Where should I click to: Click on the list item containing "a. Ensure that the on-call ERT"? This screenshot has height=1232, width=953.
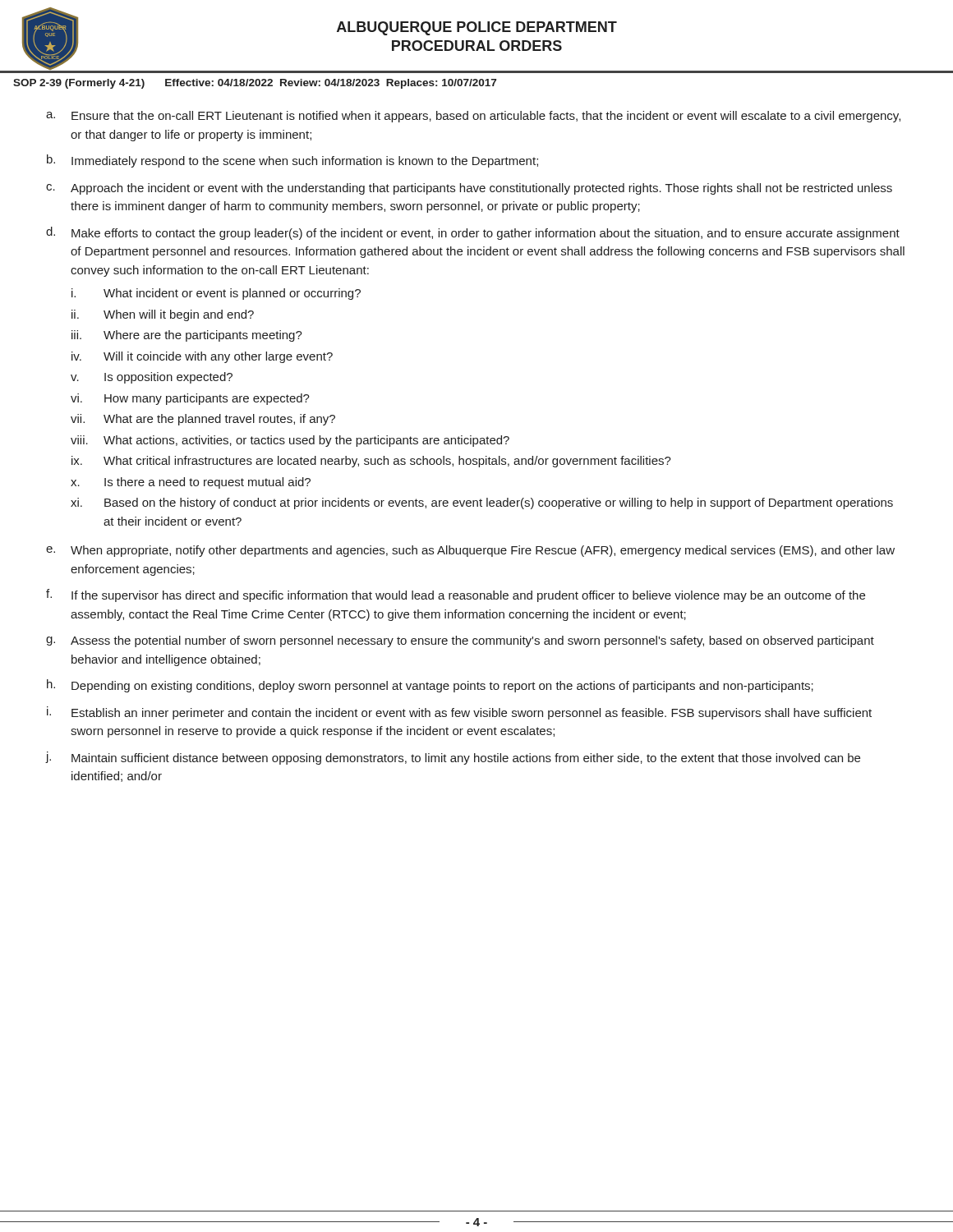point(476,125)
